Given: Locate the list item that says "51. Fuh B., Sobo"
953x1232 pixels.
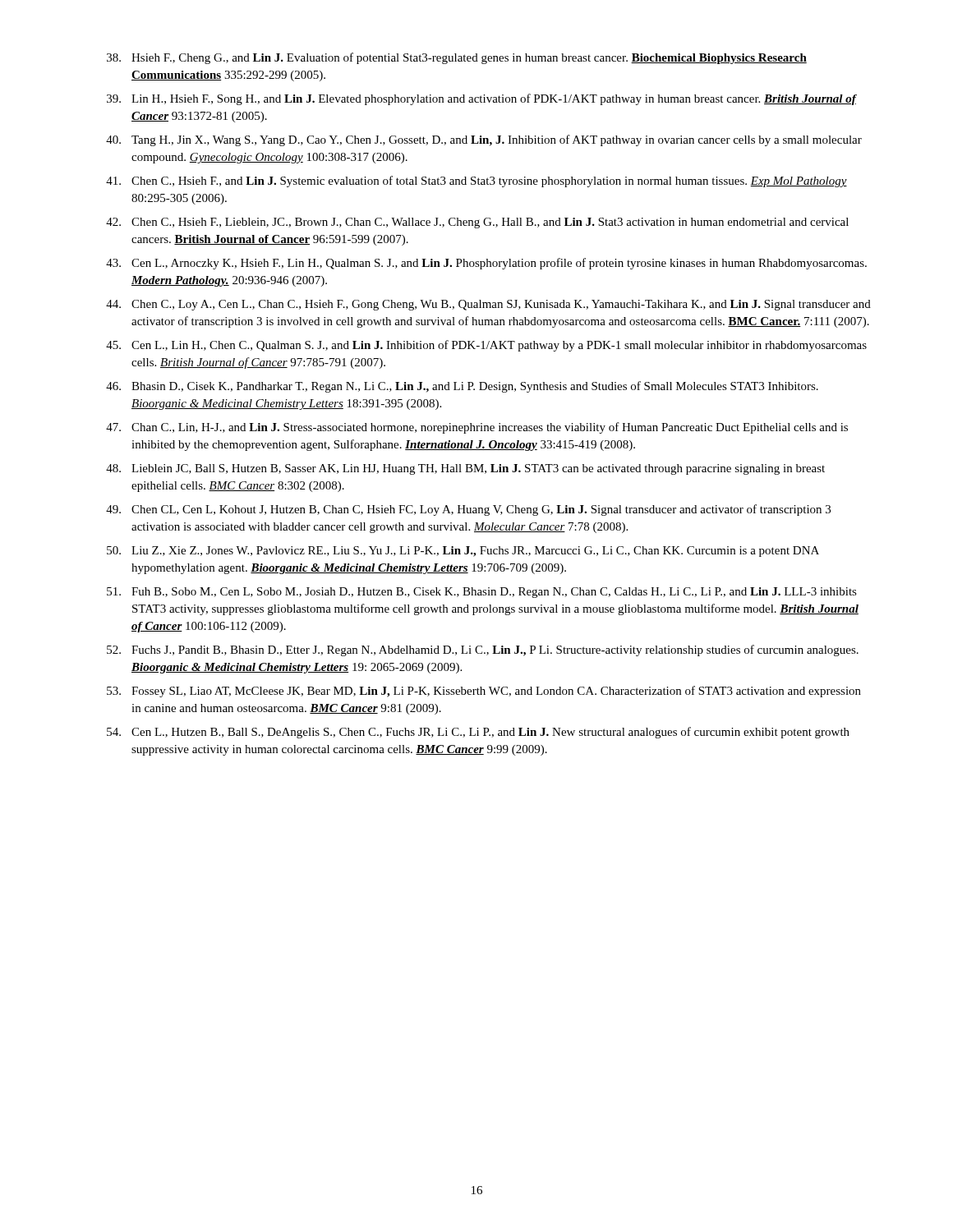Looking at the screenshot, I should click(x=476, y=609).
